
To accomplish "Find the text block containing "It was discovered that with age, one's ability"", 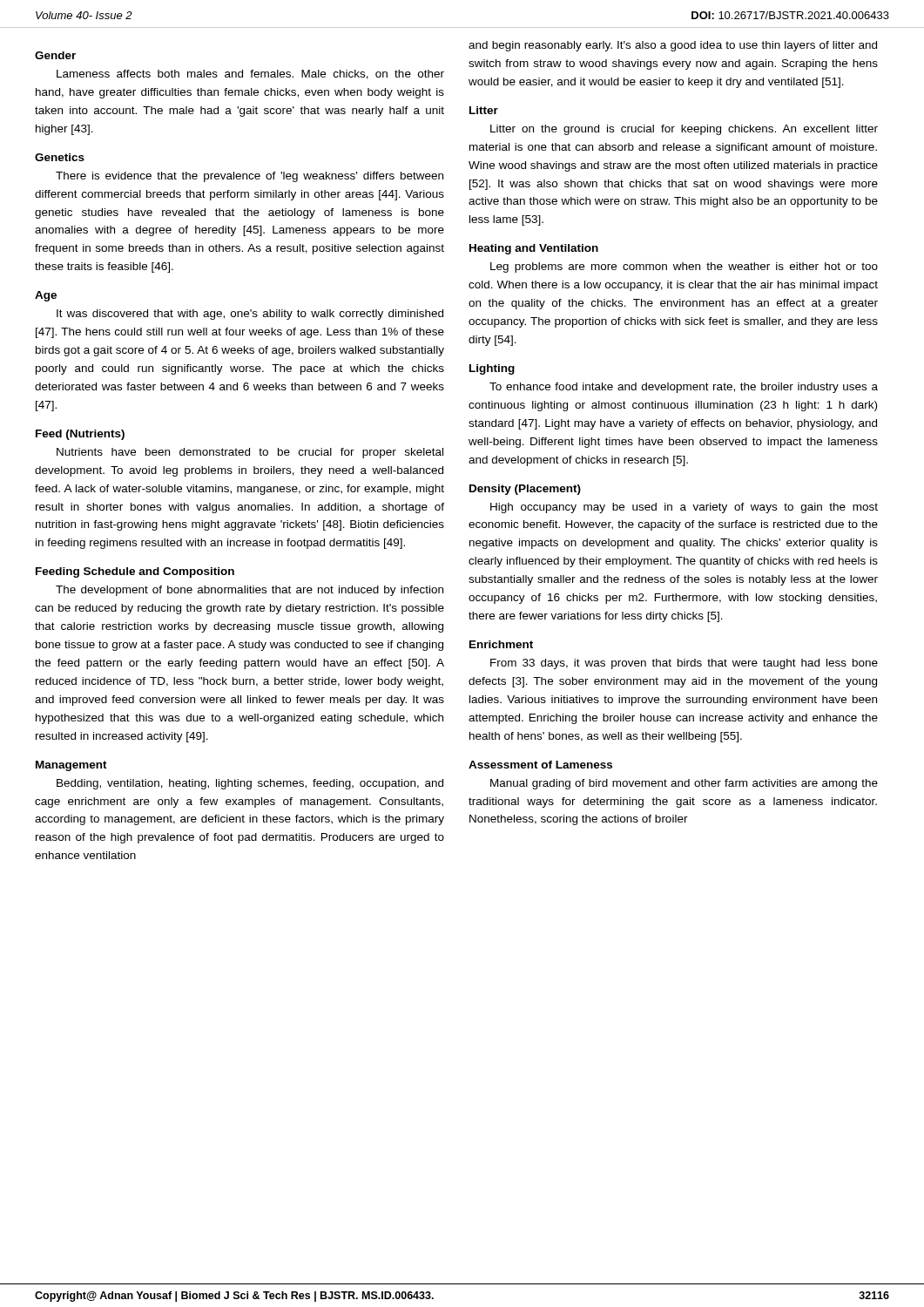I will coord(240,360).
